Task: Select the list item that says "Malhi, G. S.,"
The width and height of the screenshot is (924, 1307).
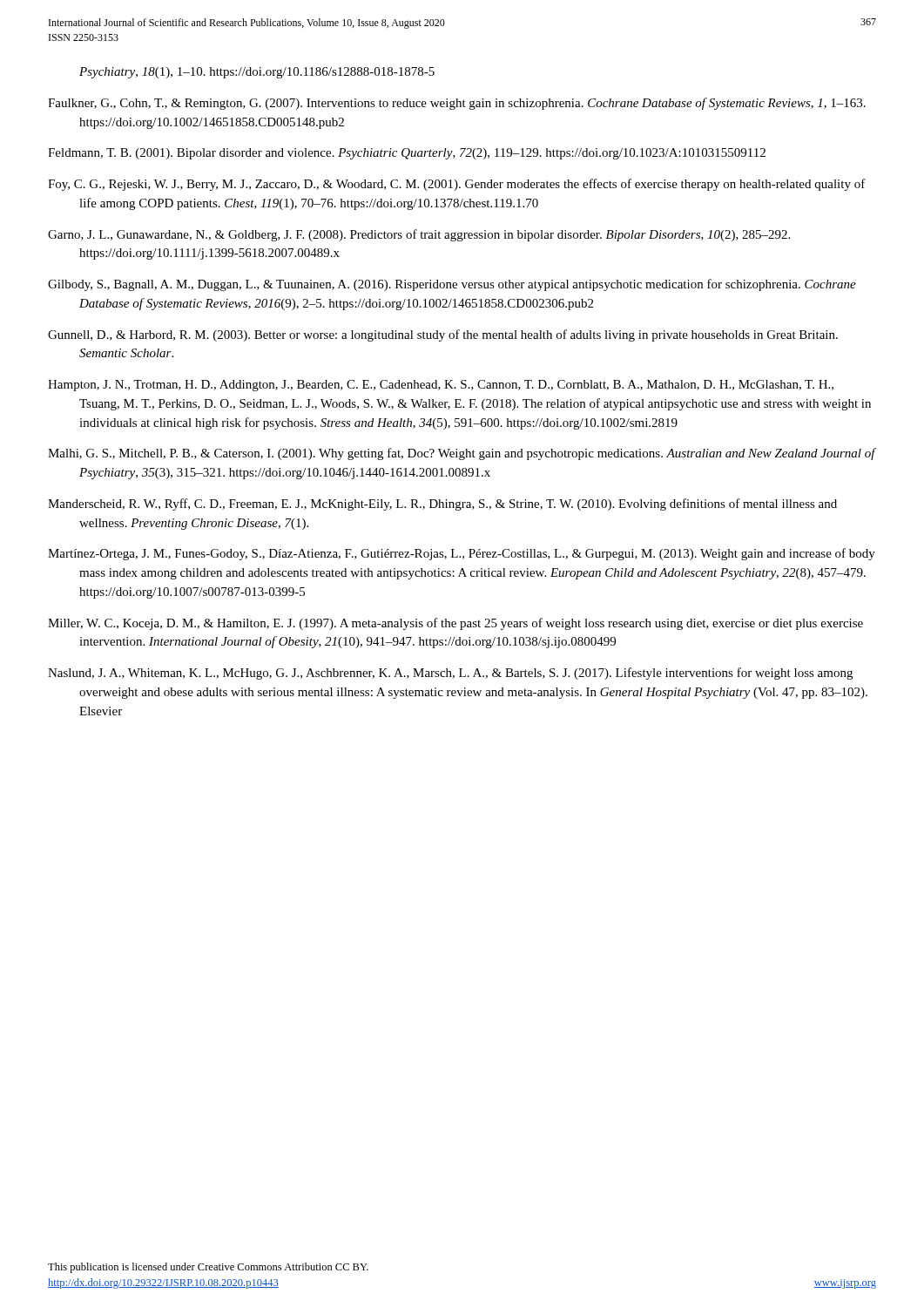Action: 461,463
